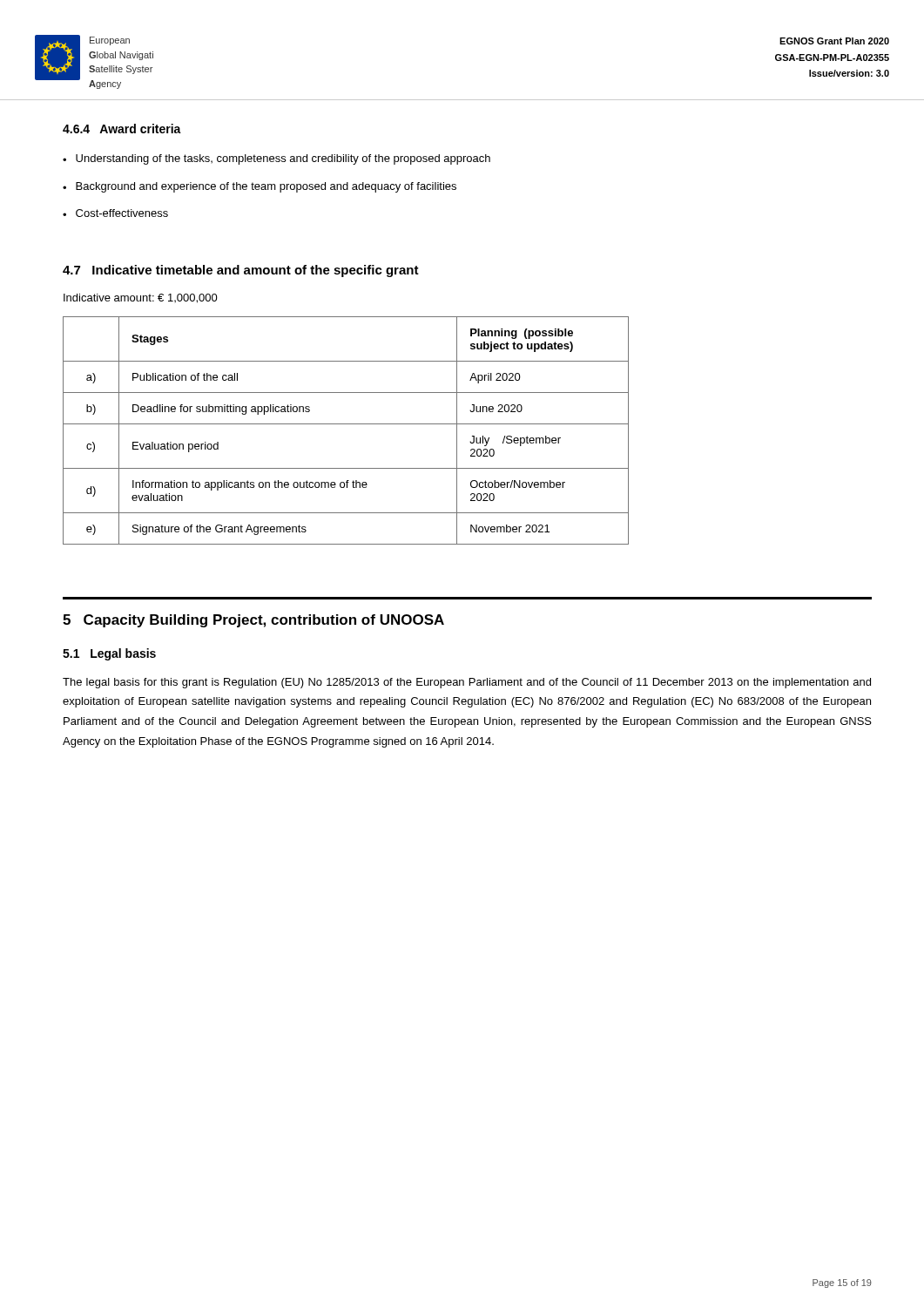This screenshot has width=924, height=1307.
Task: Point to "5.1 Legal basis"
Action: click(x=109, y=653)
